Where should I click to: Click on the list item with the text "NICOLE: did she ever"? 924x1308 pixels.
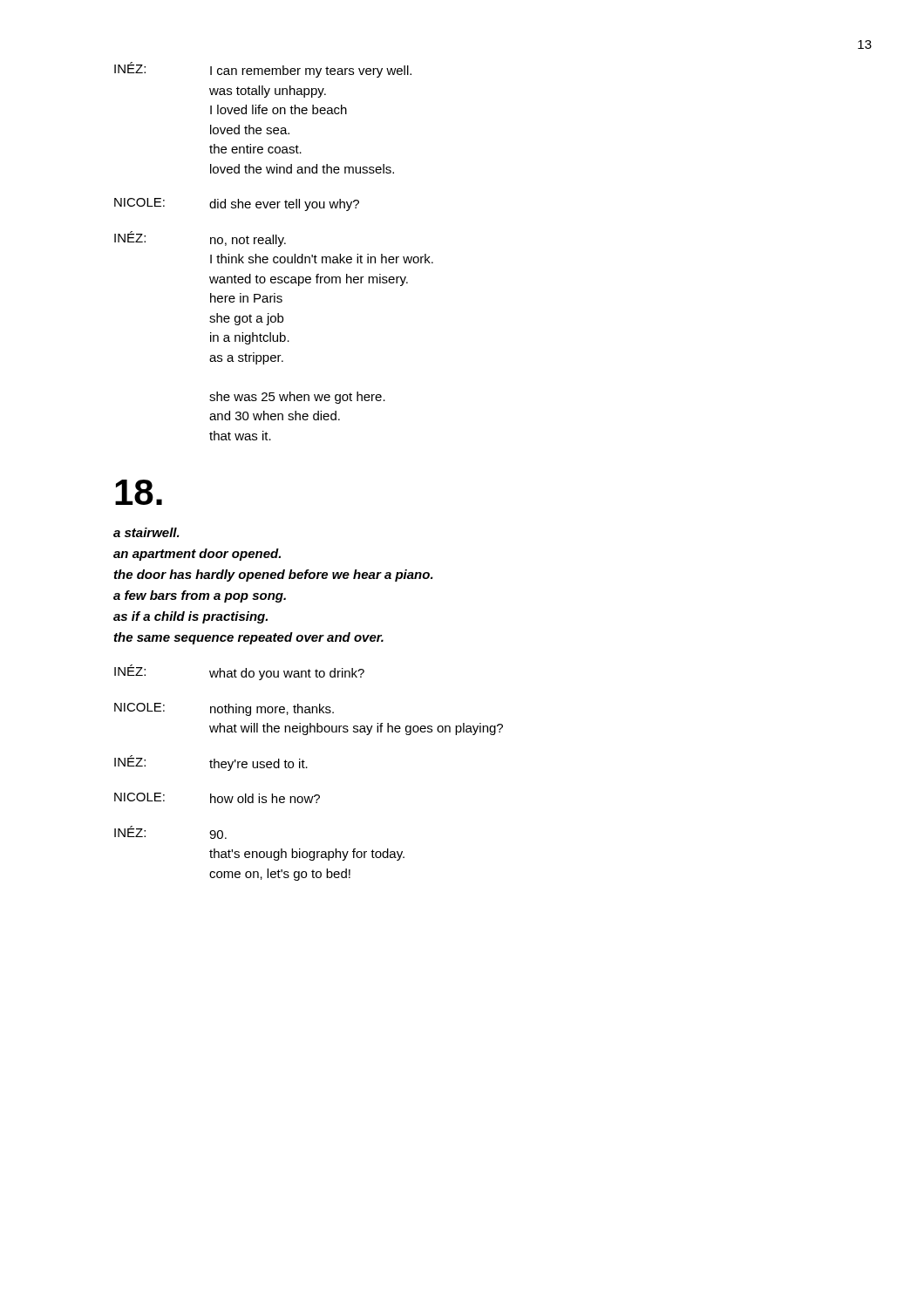click(x=236, y=204)
